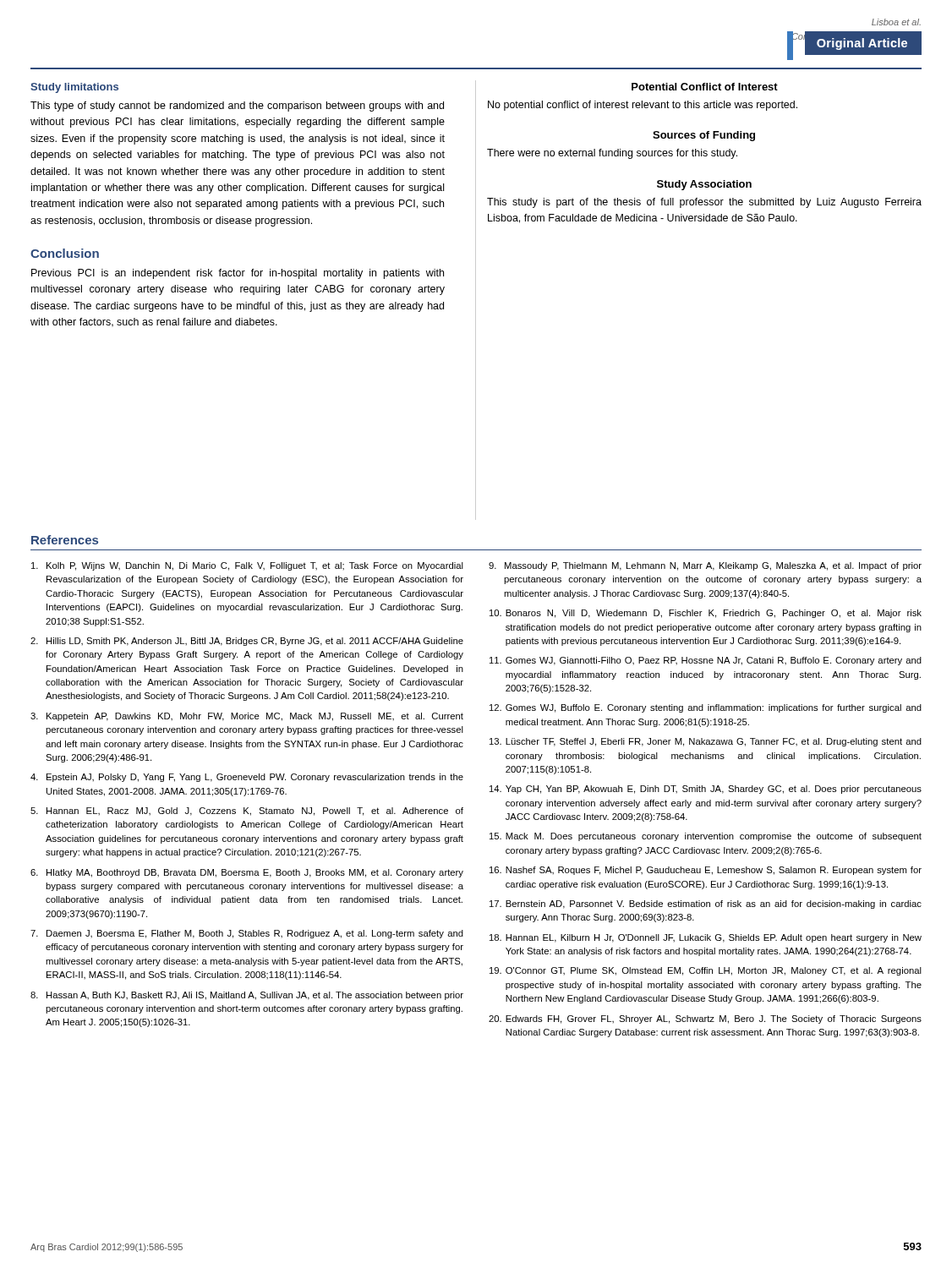This screenshot has height=1268, width=952.
Task: Find the list item with the text "11. Gomes WJ, Giannotti-Filho O,"
Action: pyautogui.click(x=705, y=674)
